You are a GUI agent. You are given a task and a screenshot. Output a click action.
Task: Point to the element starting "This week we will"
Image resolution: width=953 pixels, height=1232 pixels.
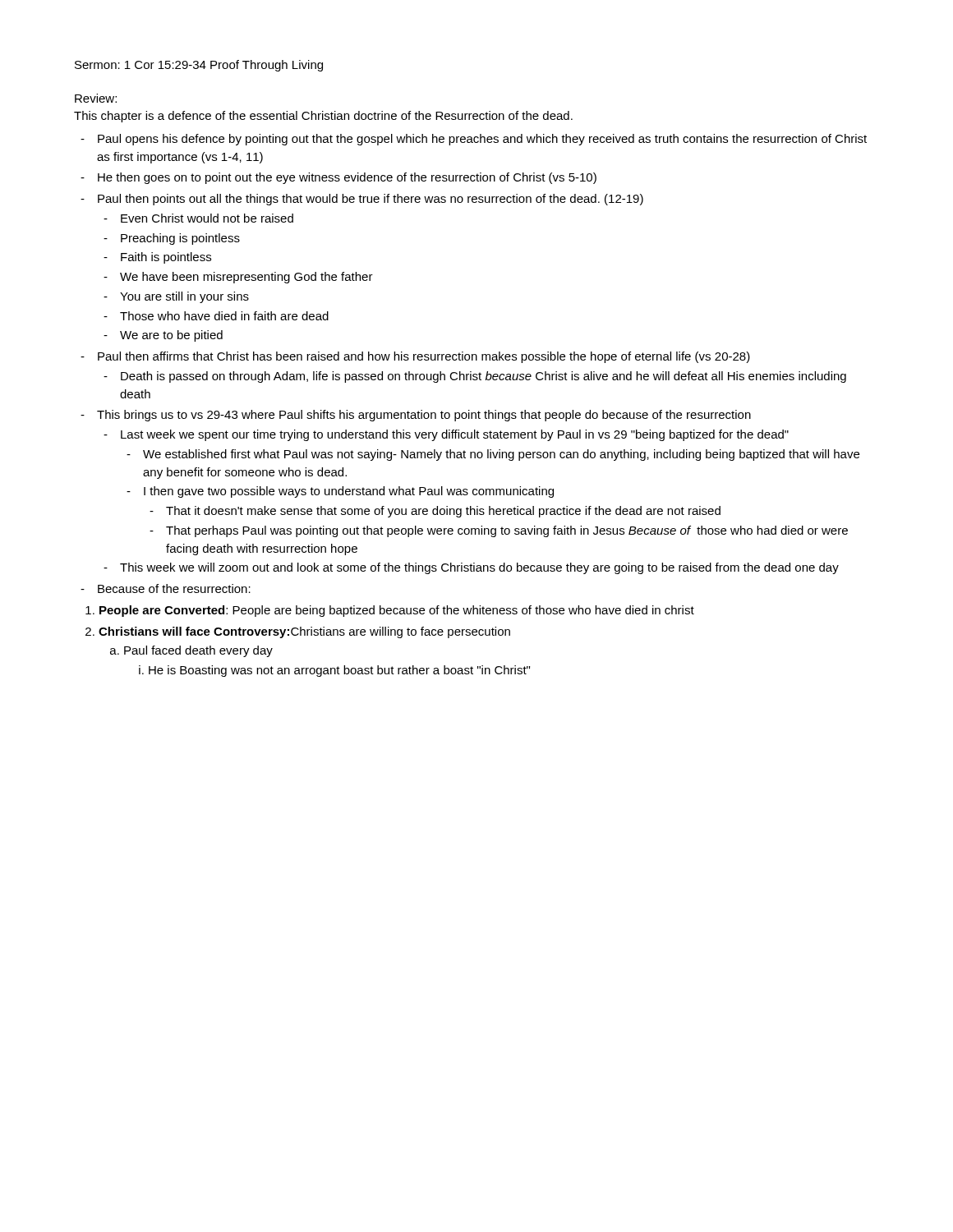click(479, 567)
